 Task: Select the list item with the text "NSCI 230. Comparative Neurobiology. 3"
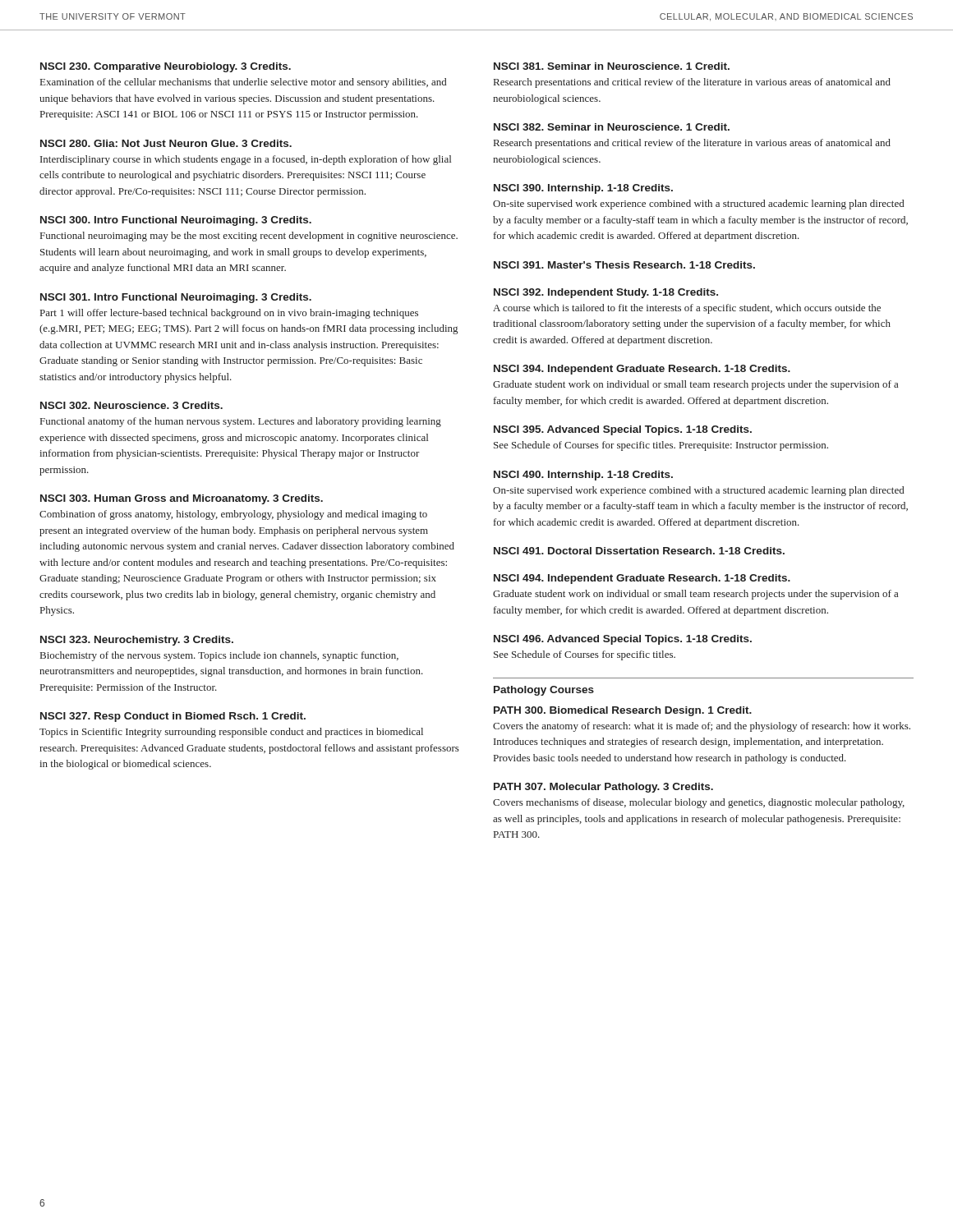pos(250,91)
